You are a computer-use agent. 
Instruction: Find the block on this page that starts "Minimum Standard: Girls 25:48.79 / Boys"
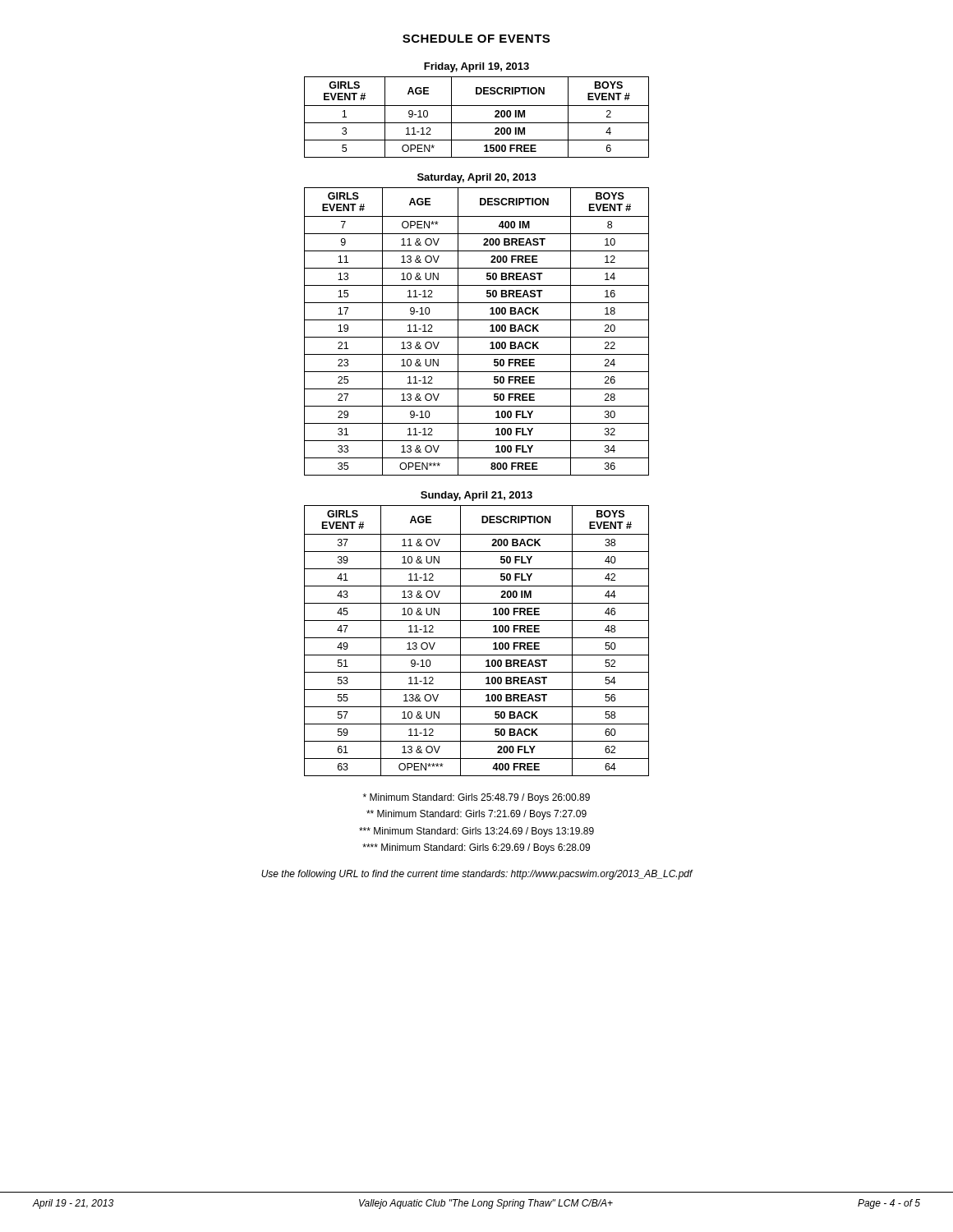[x=476, y=823]
